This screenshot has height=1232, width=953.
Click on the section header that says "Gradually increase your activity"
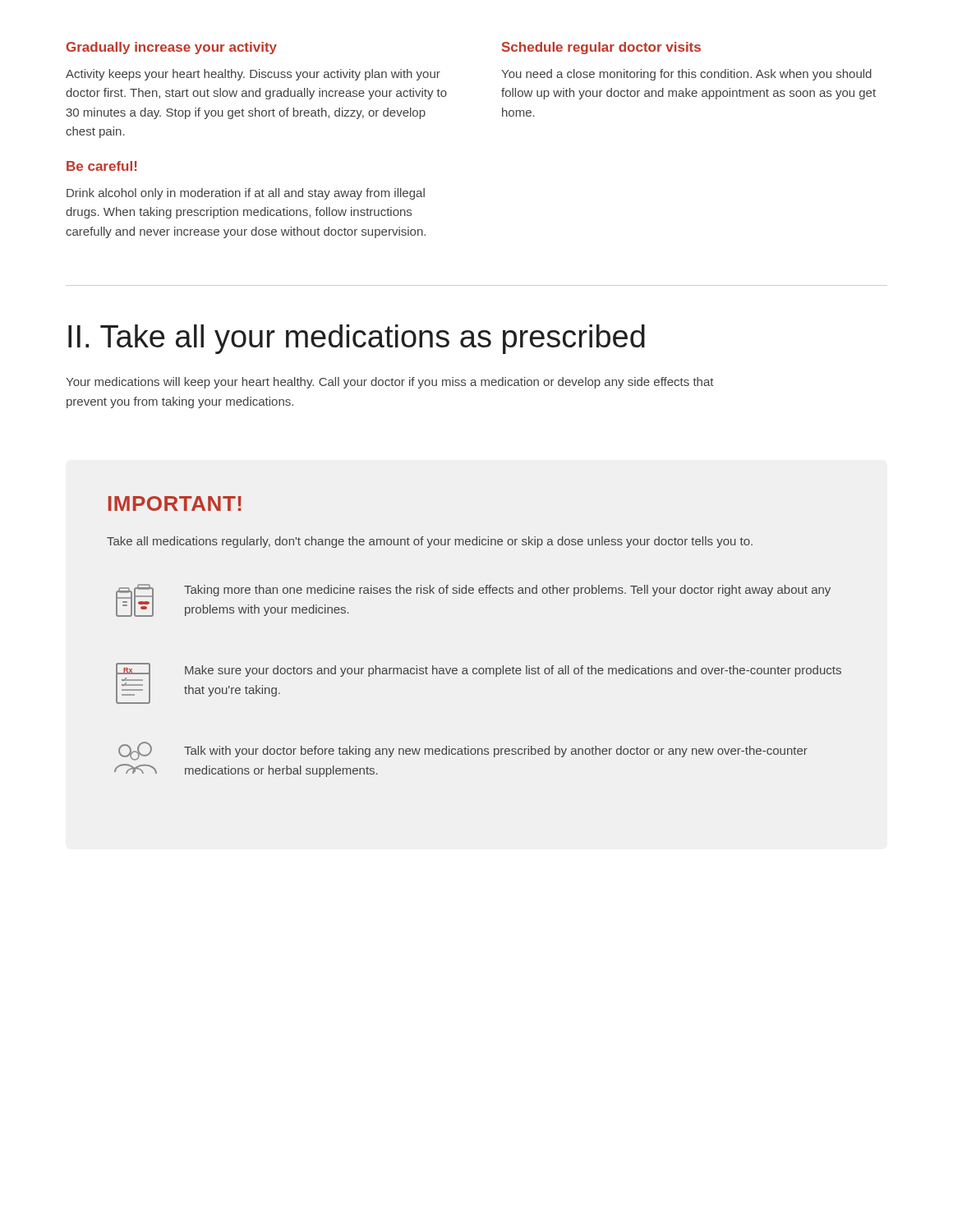[x=259, y=48]
